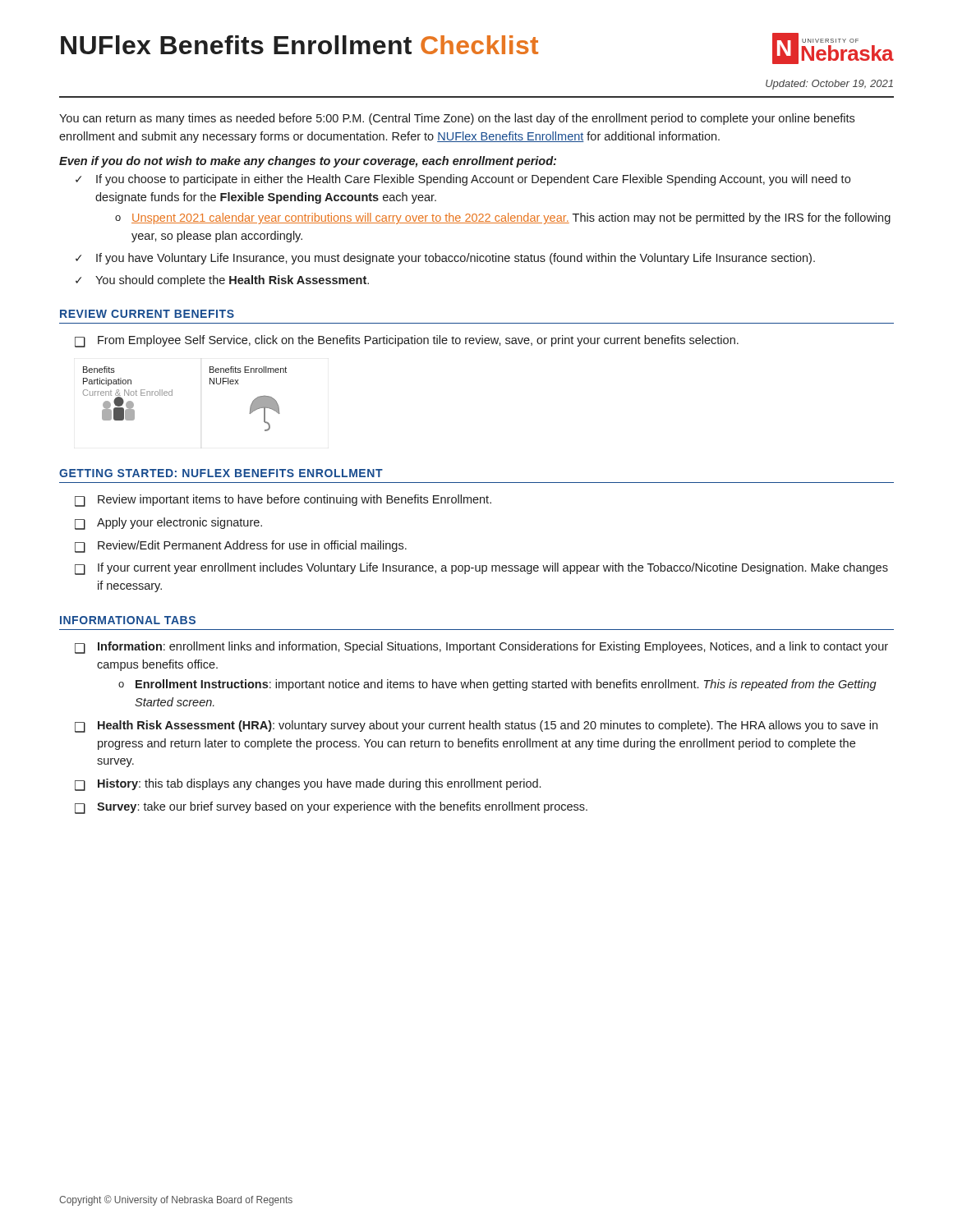Viewport: 953px width, 1232px height.
Task: Click the passage that begins "Health Risk Assessment (HRA): voluntary survey"
Action: coord(488,743)
